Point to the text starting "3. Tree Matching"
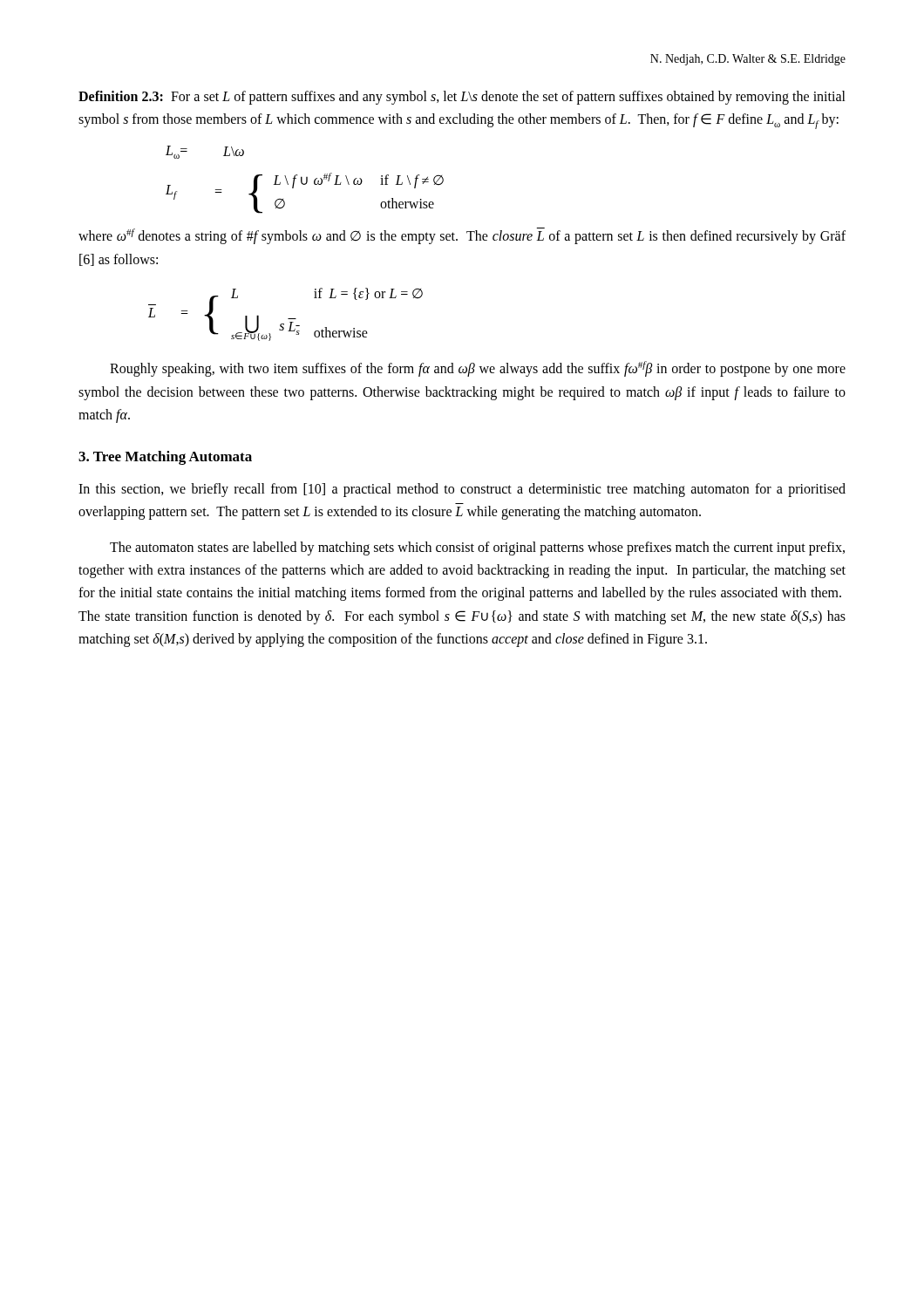Image resolution: width=924 pixels, height=1308 pixels. click(165, 456)
